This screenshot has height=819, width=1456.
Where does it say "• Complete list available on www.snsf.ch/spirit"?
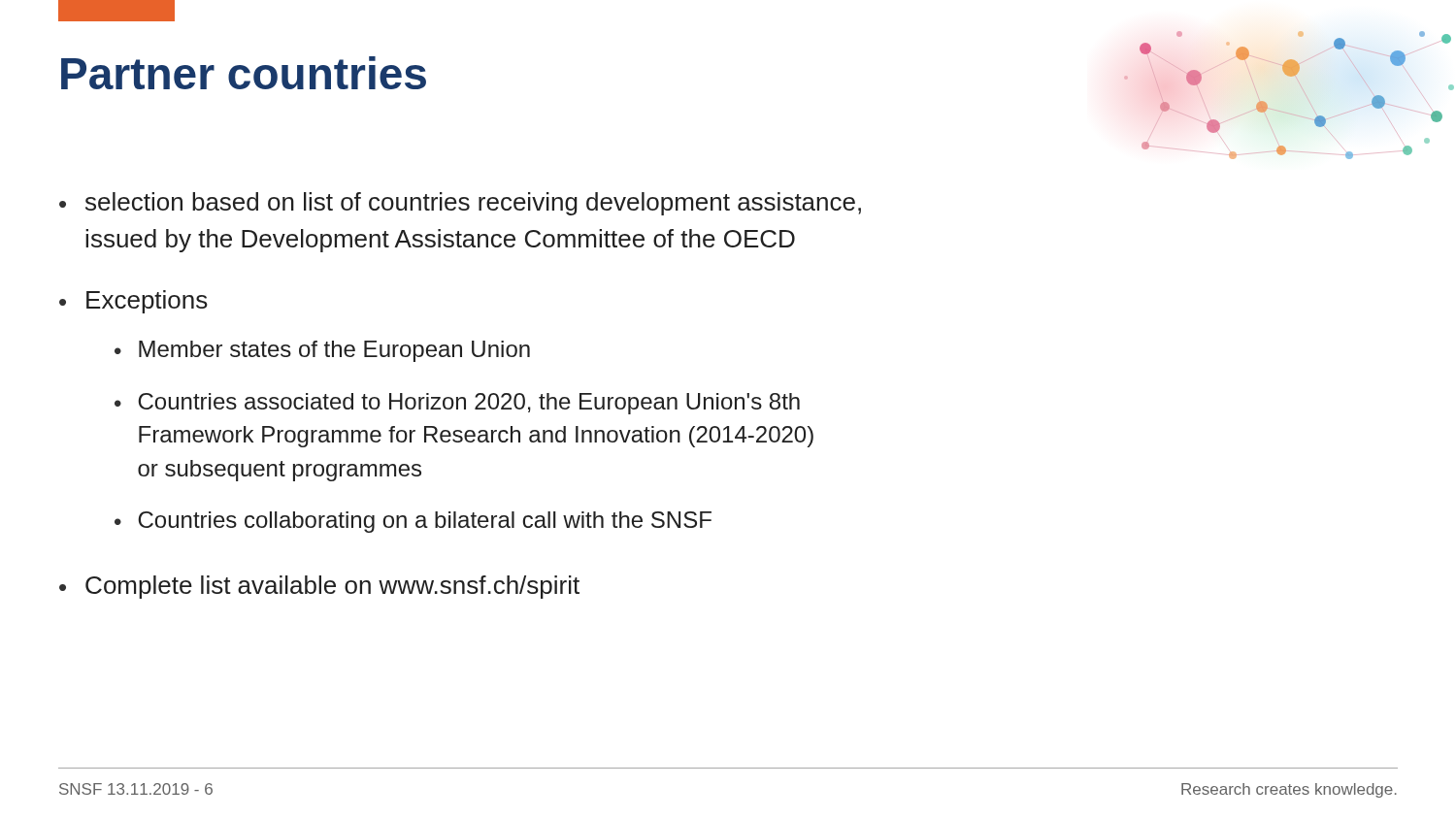pos(319,586)
